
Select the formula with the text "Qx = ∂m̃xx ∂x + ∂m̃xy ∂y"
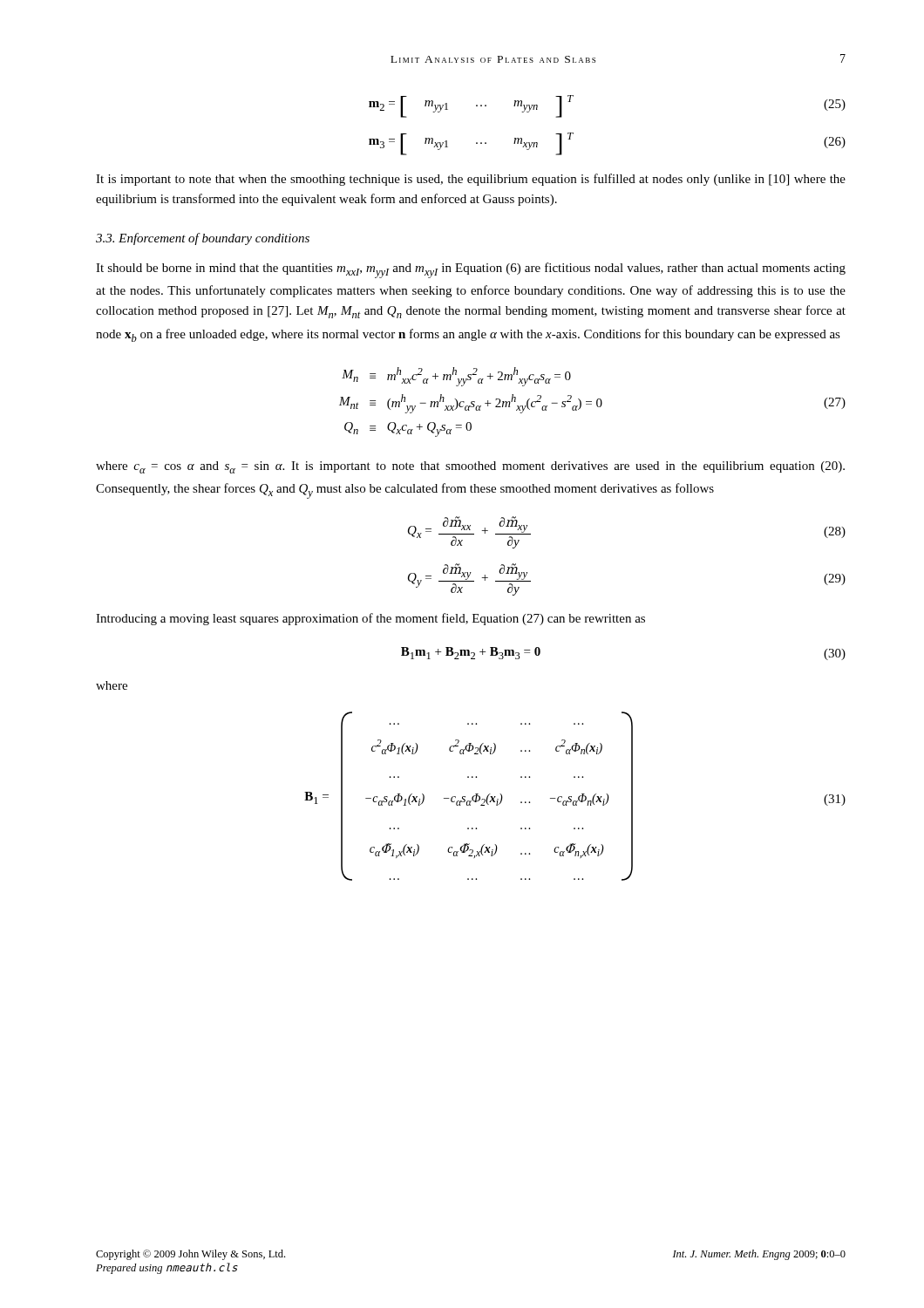click(x=456, y=534)
